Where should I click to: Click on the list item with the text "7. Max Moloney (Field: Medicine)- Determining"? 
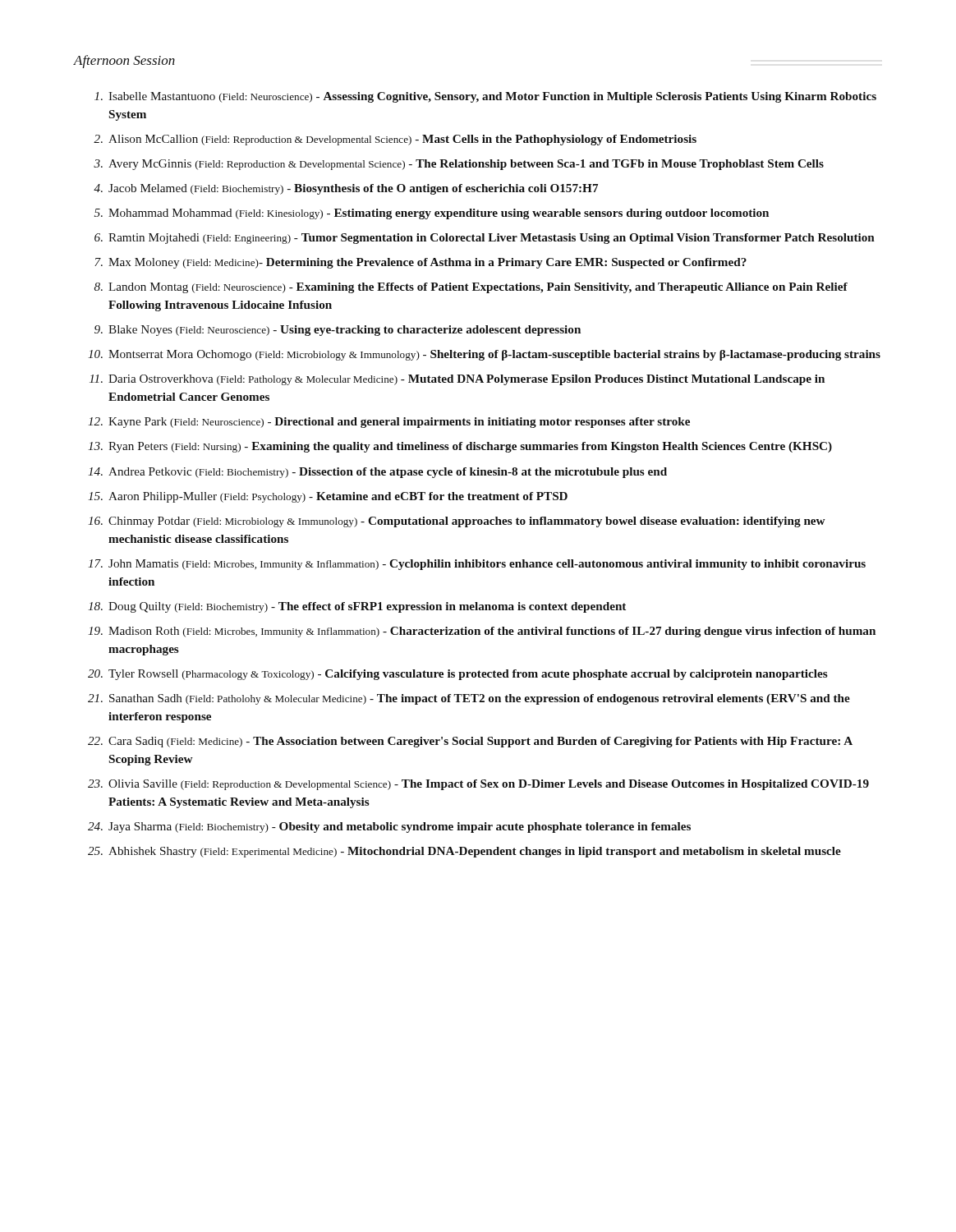pyautogui.click(x=478, y=262)
